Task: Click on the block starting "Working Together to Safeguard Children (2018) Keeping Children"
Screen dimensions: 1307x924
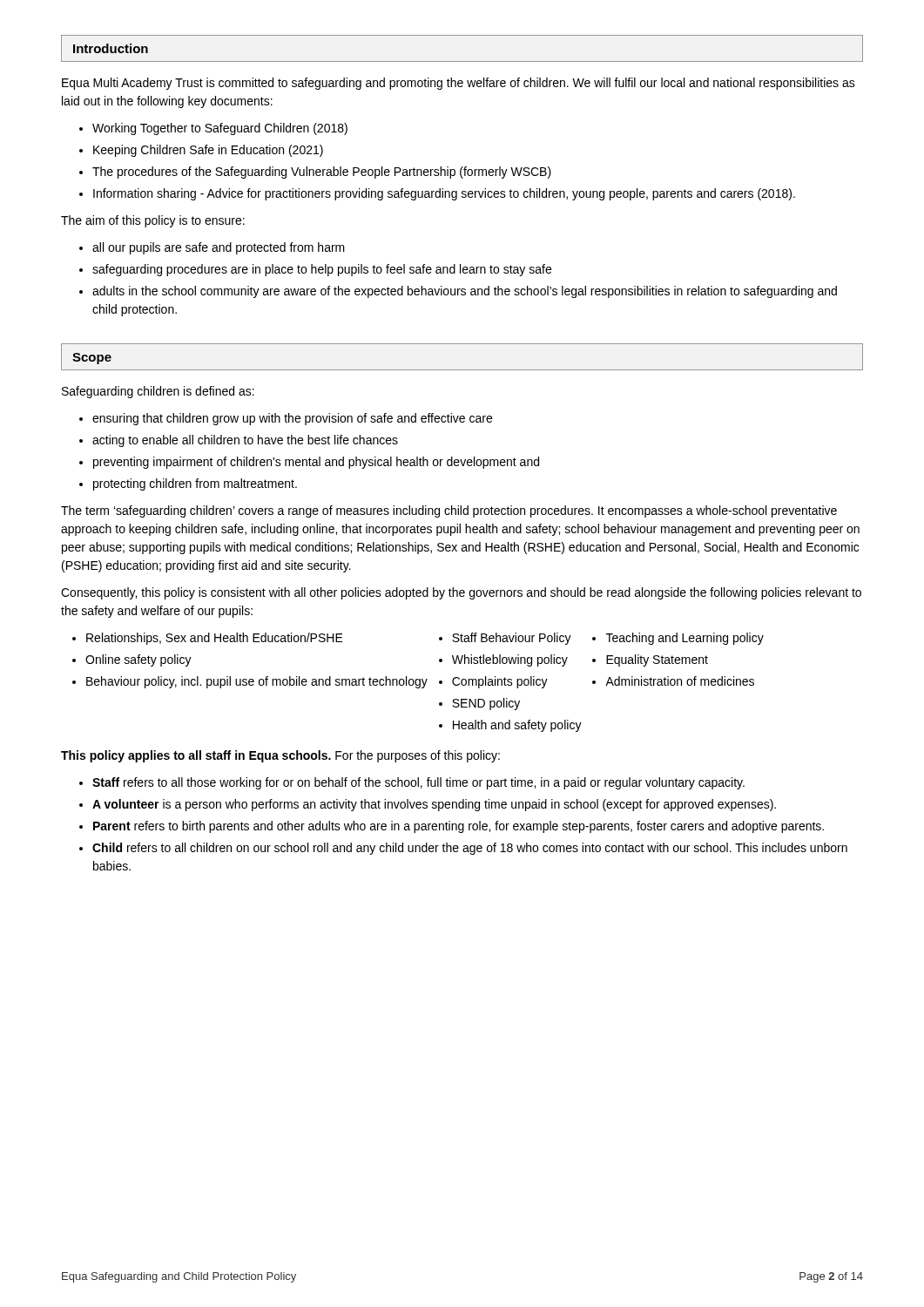Action: point(462,161)
